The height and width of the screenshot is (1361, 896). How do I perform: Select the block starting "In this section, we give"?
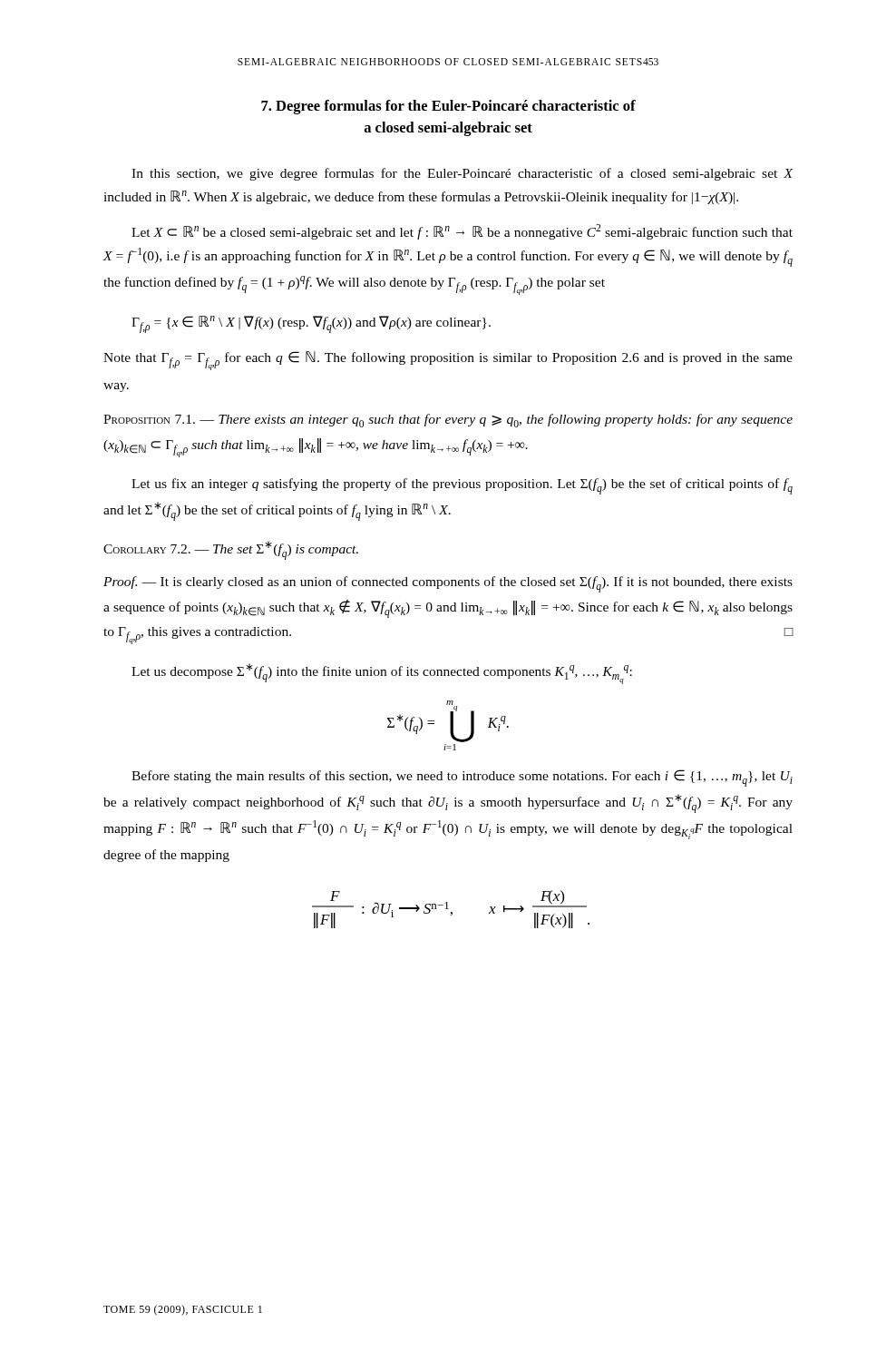(x=448, y=185)
